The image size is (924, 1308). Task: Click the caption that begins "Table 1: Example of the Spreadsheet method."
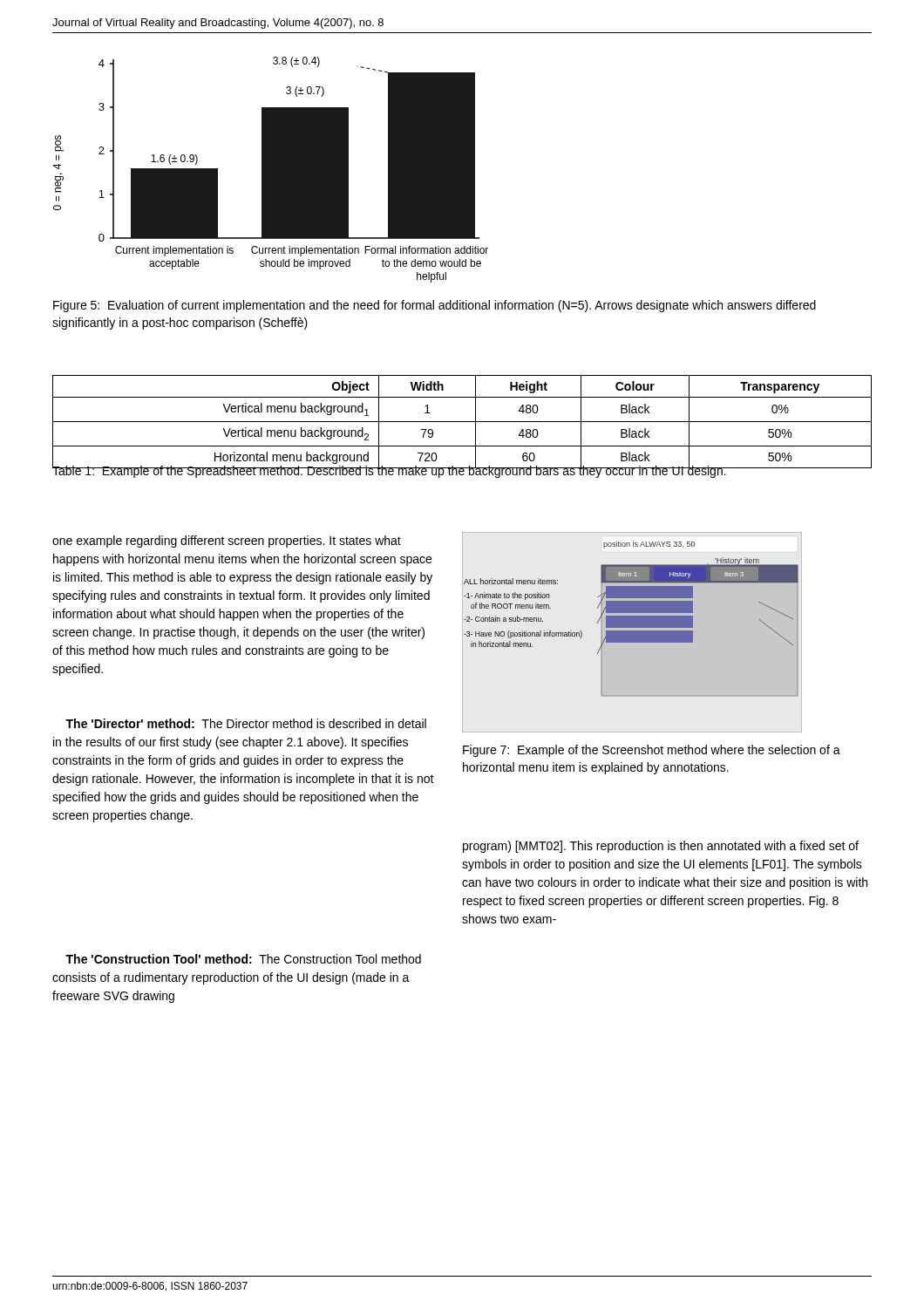(389, 471)
